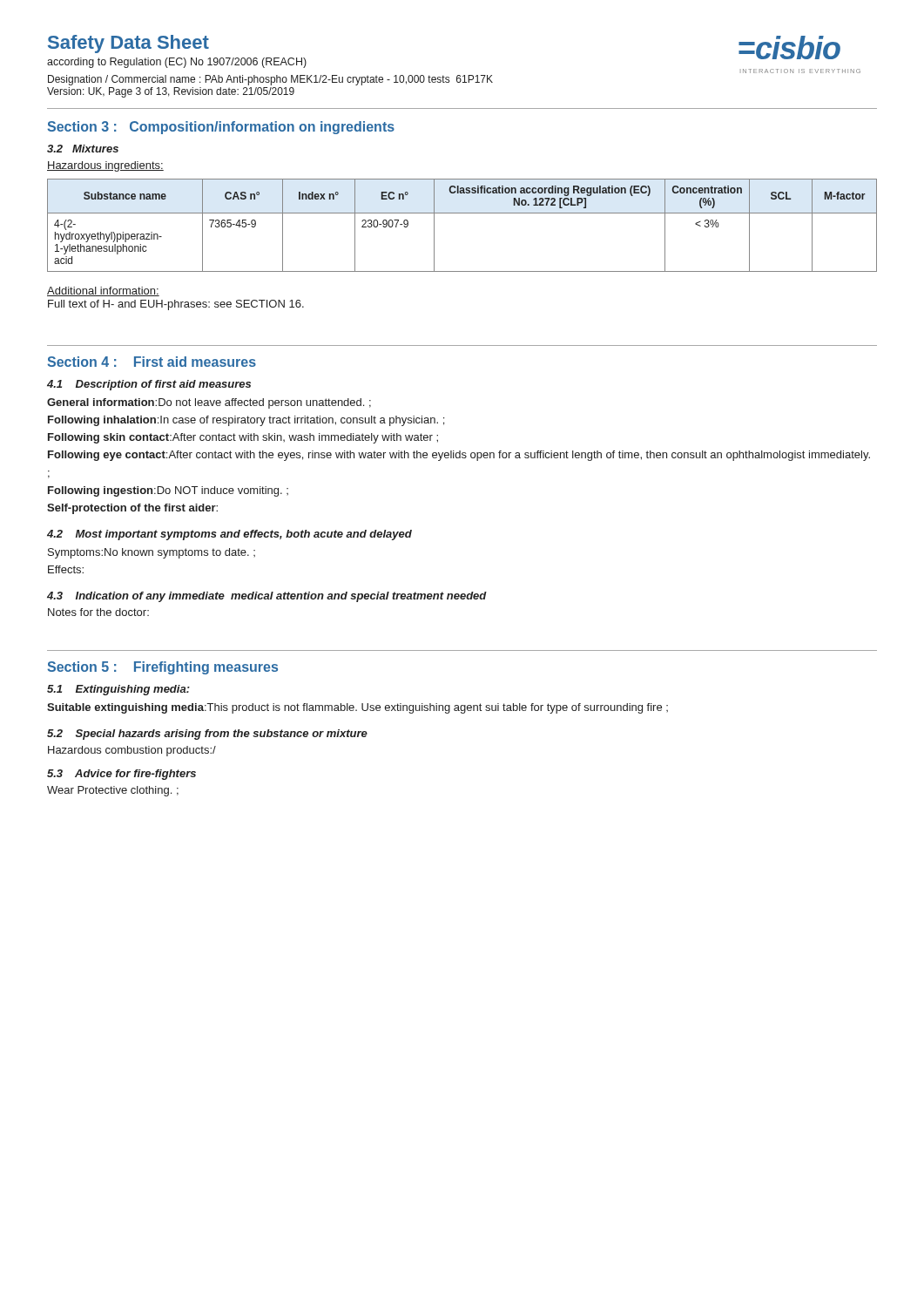This screenshot has width=924, height=1307.
Task: Click on the logo
Action: point(807,54)
